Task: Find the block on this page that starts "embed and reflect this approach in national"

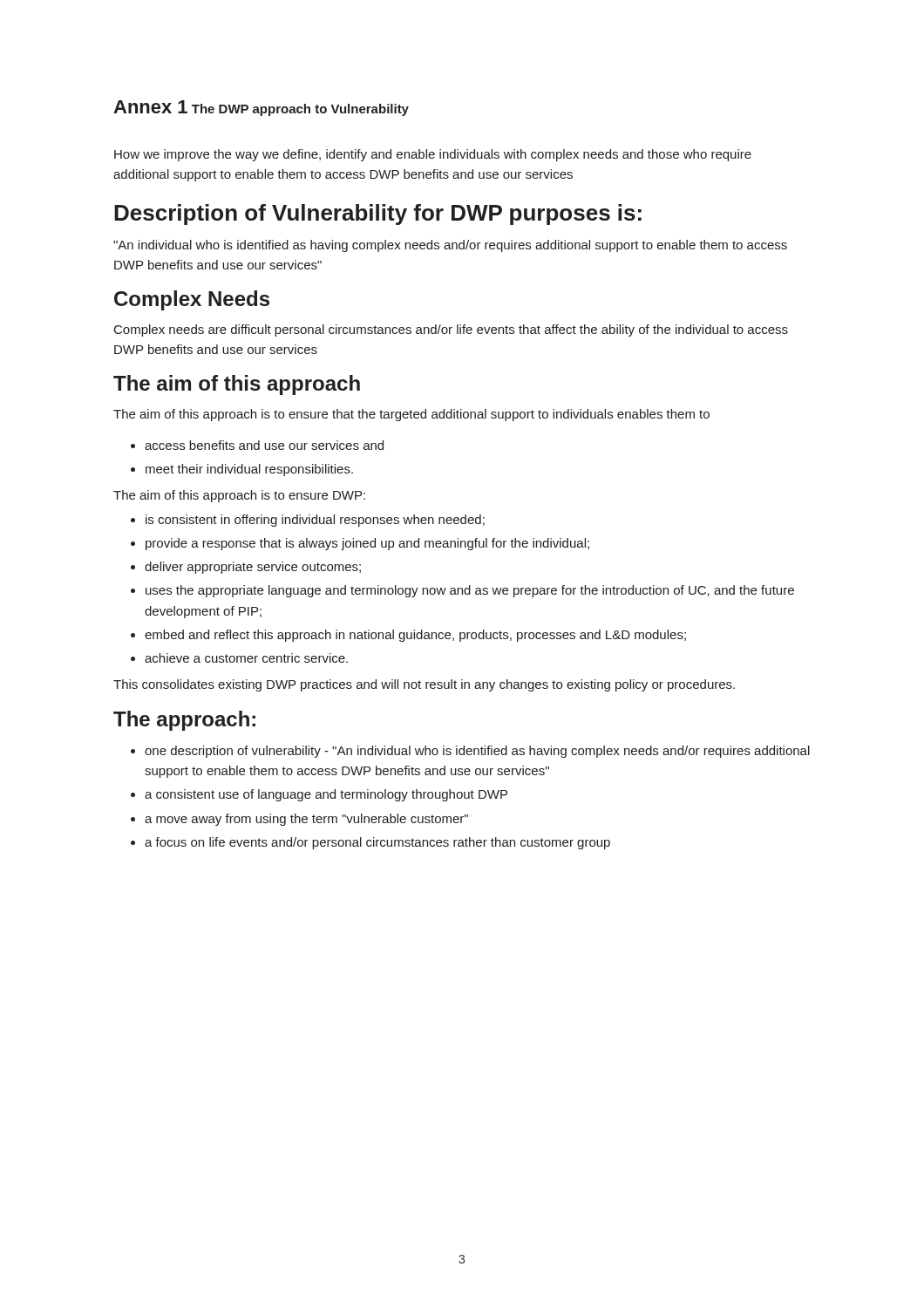Action: (x=462, y=634)
